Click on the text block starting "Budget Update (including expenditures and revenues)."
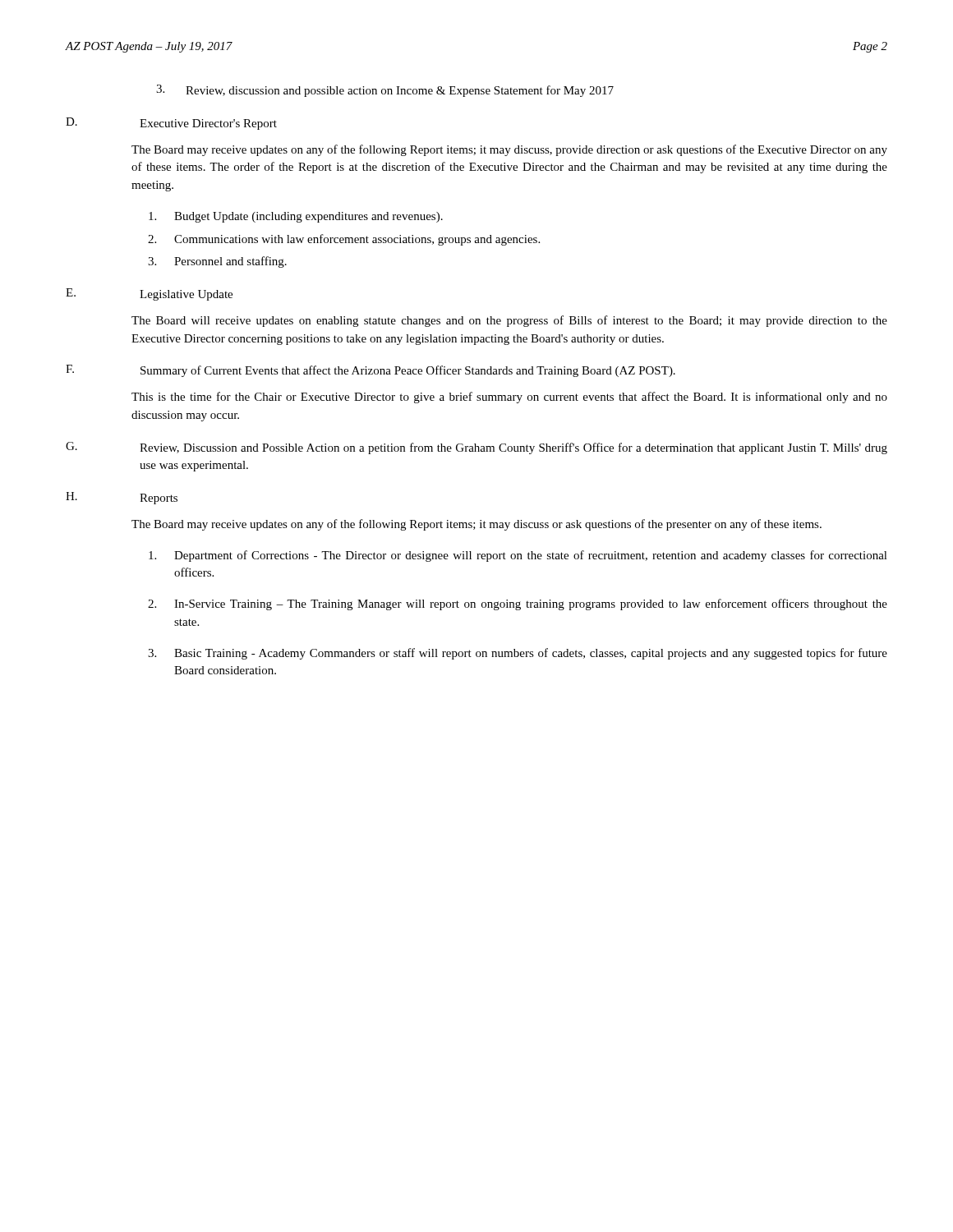This screenshot has width=953, height=1232. tap(296, 217)
